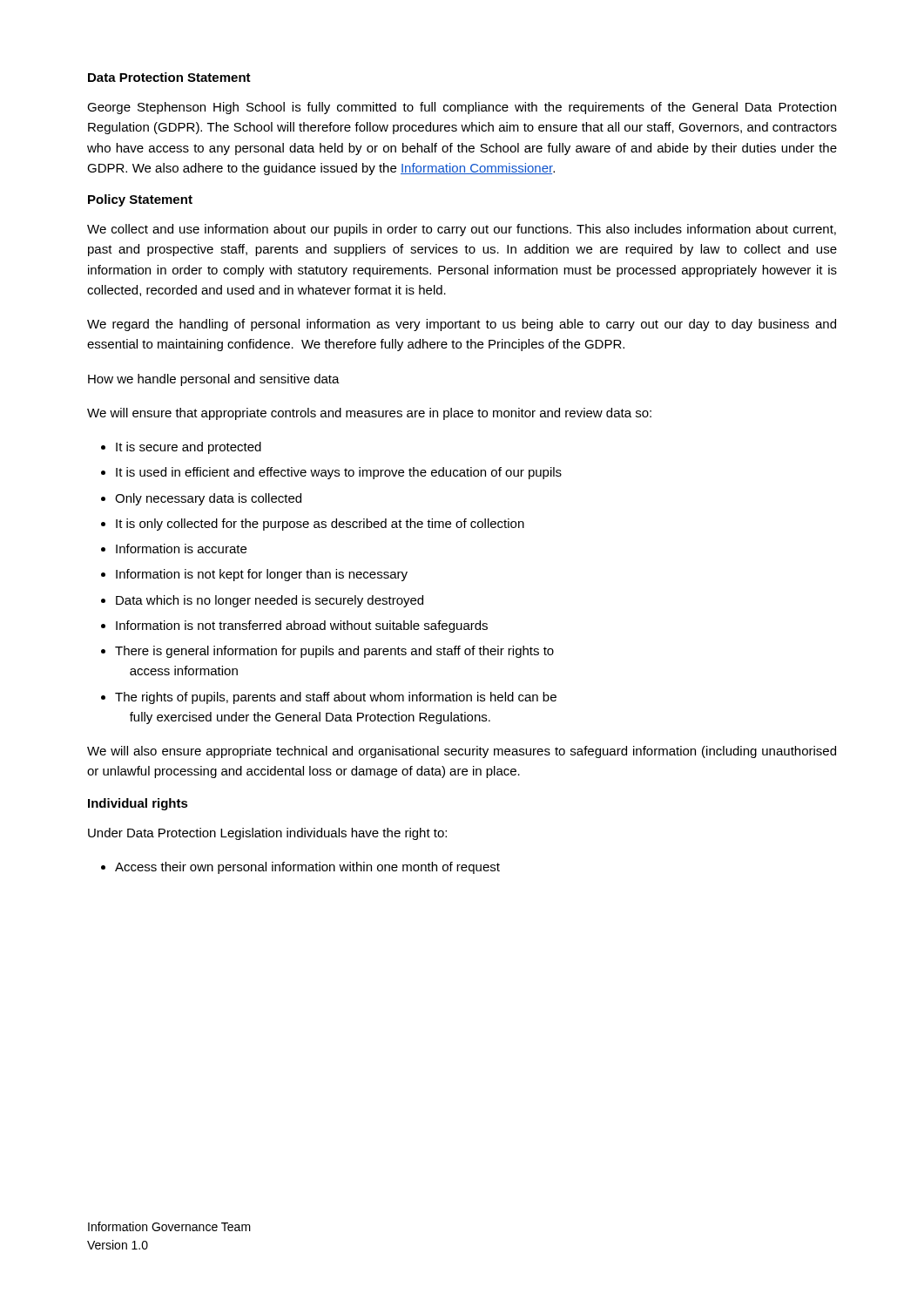The image size is (924, 1307).
Task: Select the list item that says "Only necessary data is collected"
Action: tap(208, 499)
